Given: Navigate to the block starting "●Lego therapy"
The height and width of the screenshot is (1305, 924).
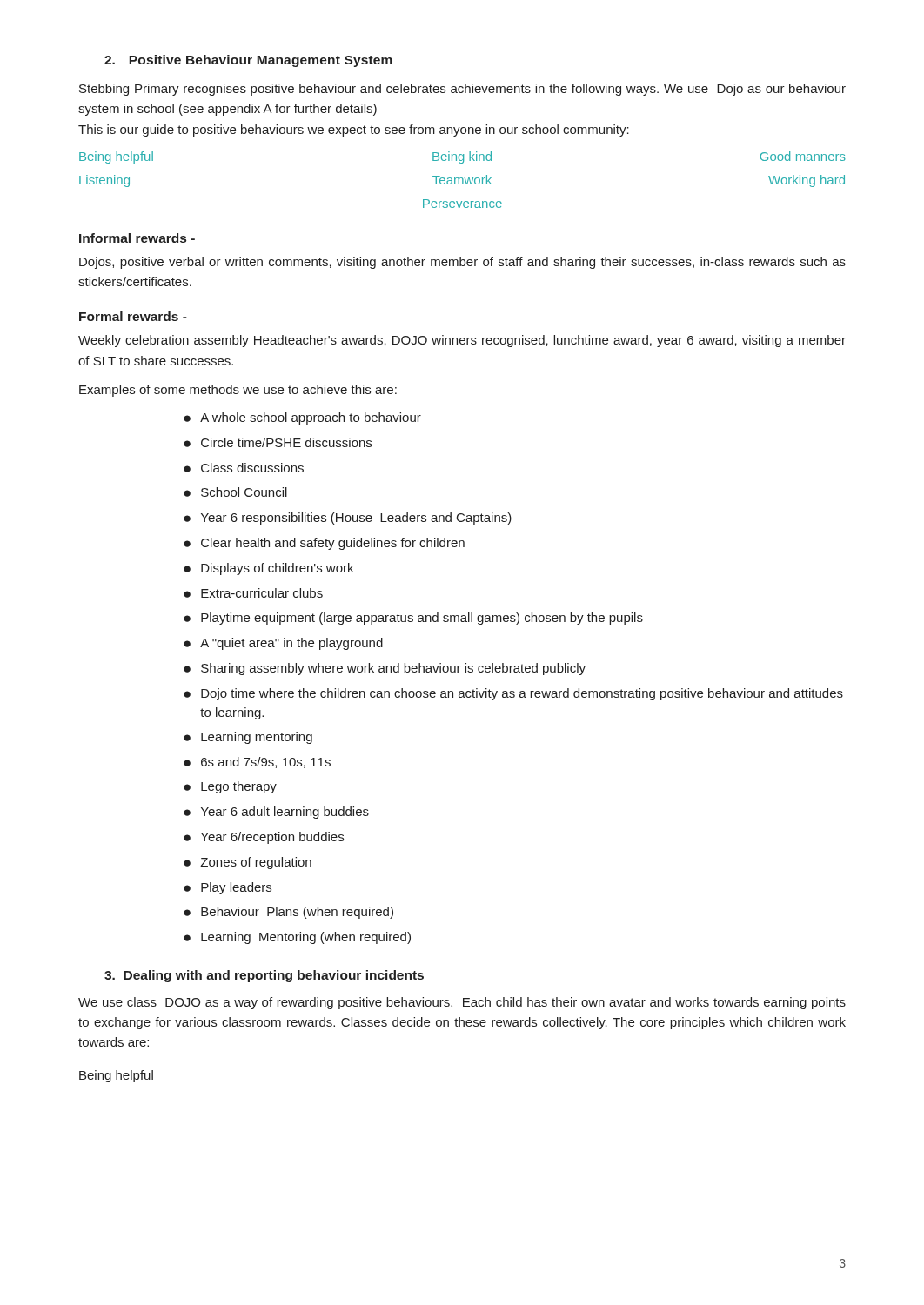Looking at the screenshot, I should click(x=230, y=788).
